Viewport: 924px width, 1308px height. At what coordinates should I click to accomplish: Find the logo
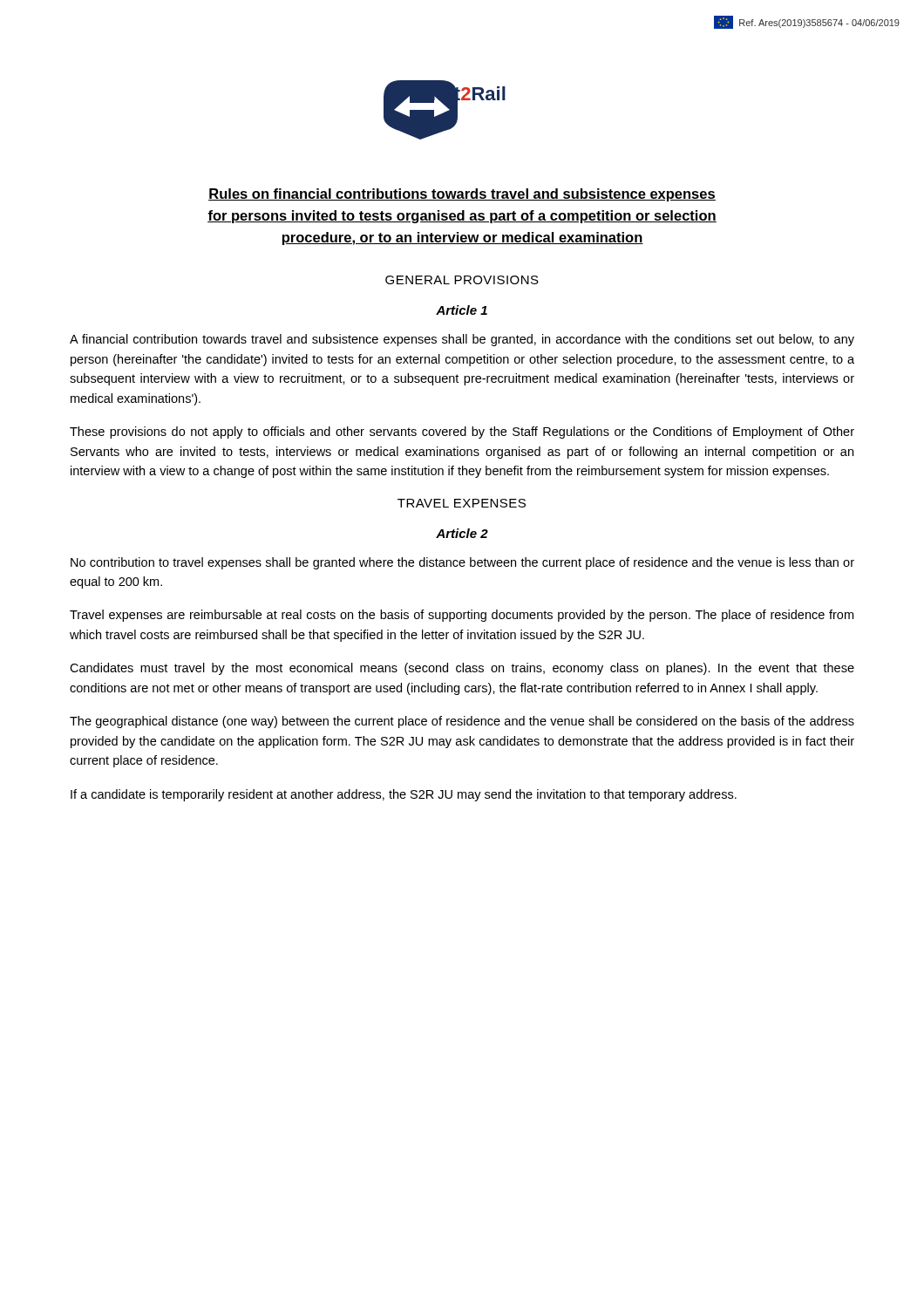(462, 106)
